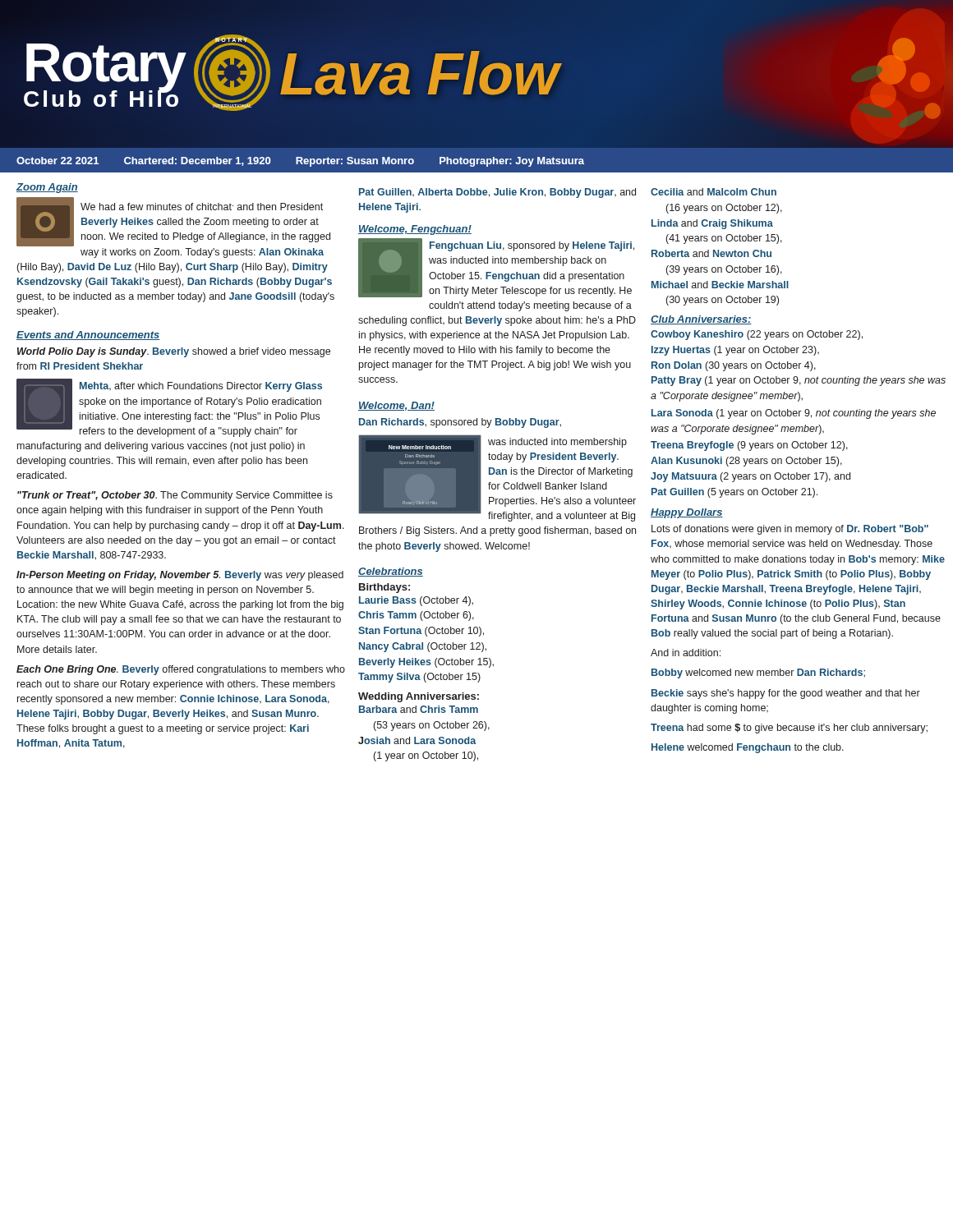Image resolution: width=953 pixels, height=1232 pixels.
Task: Find the passage starting "Each One Bring One. Beverly offered congratulations"
Action: (x=181, y=706)
